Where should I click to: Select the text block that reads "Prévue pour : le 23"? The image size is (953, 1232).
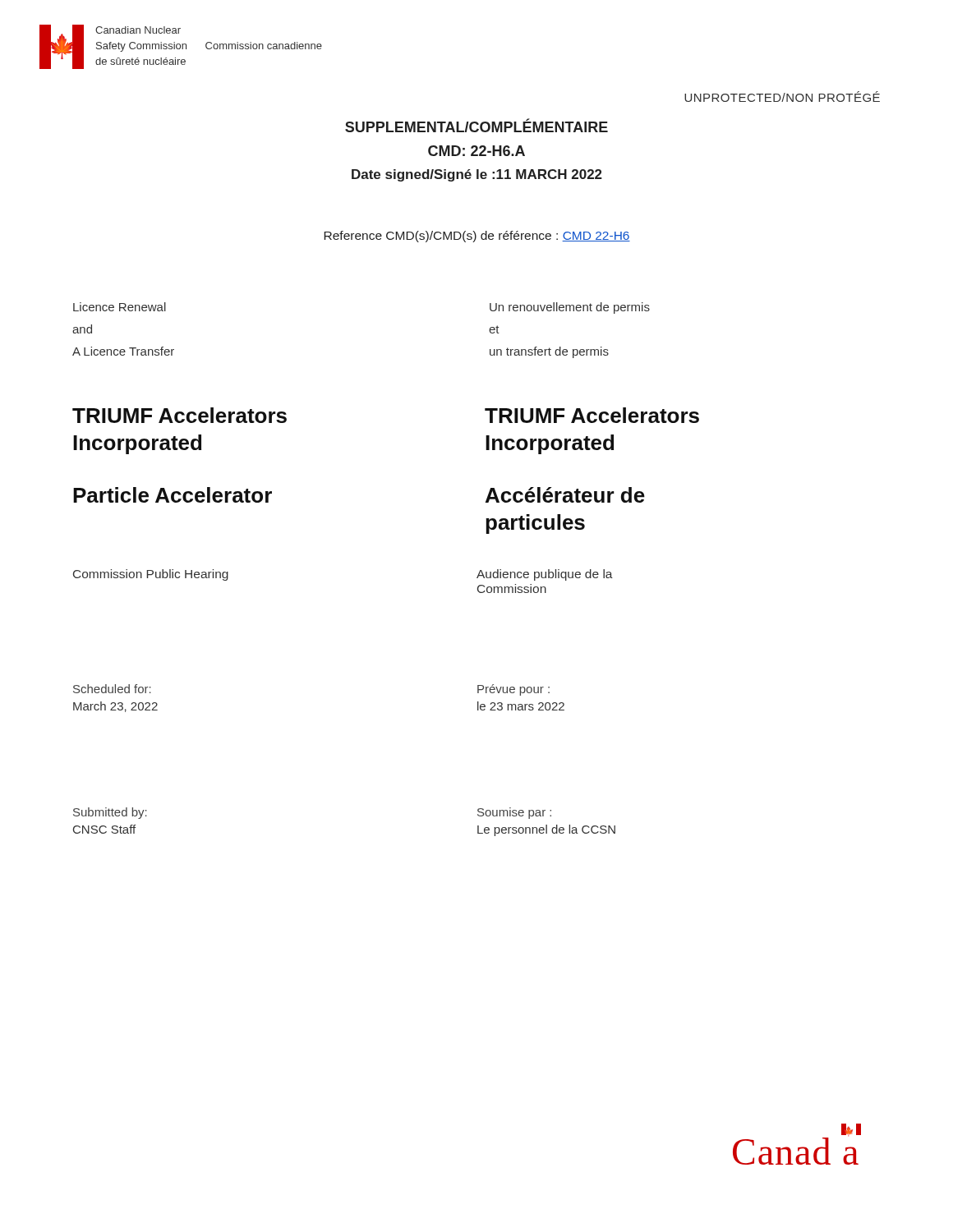[513, 690]
